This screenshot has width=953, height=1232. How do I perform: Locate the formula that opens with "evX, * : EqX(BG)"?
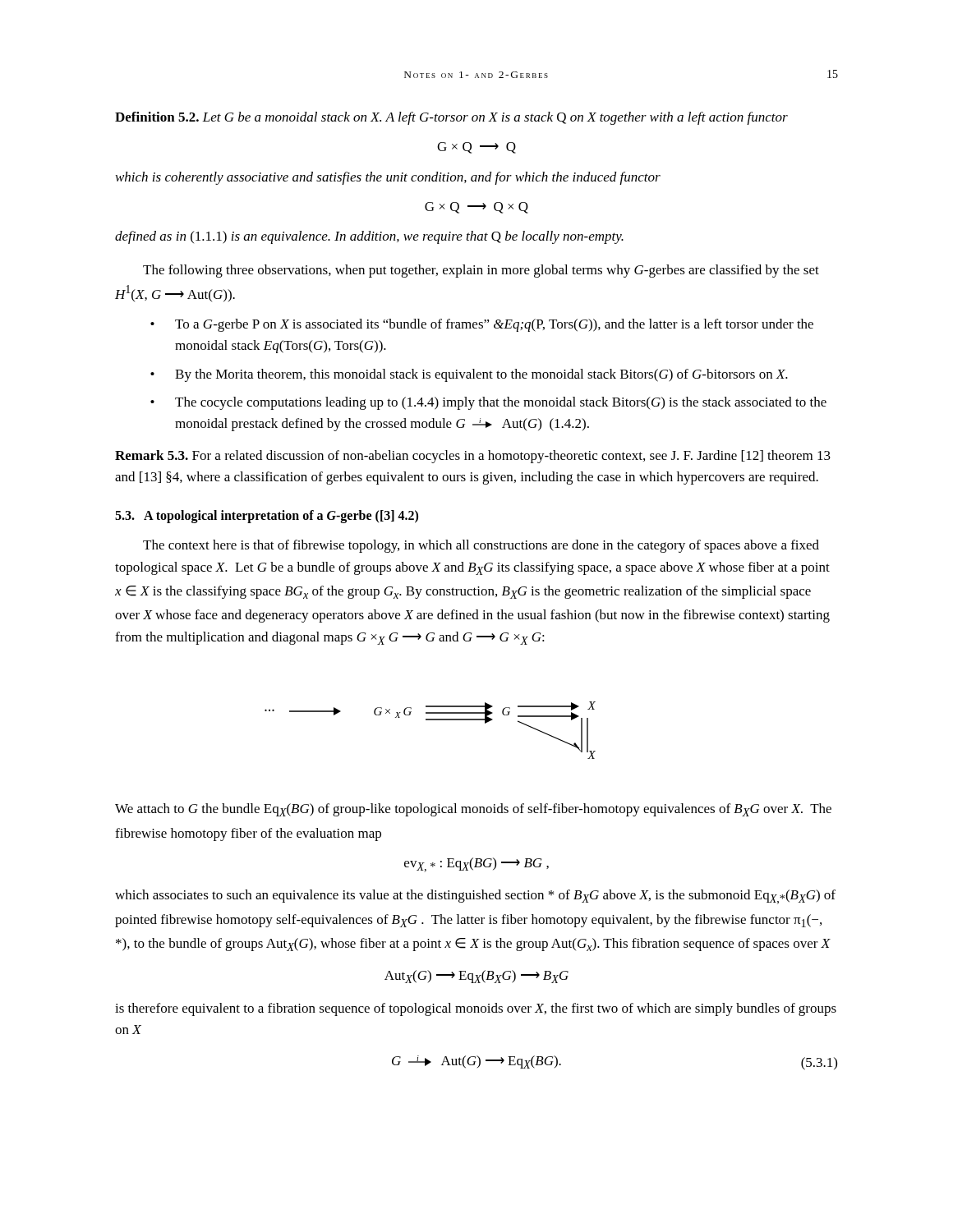476,864
